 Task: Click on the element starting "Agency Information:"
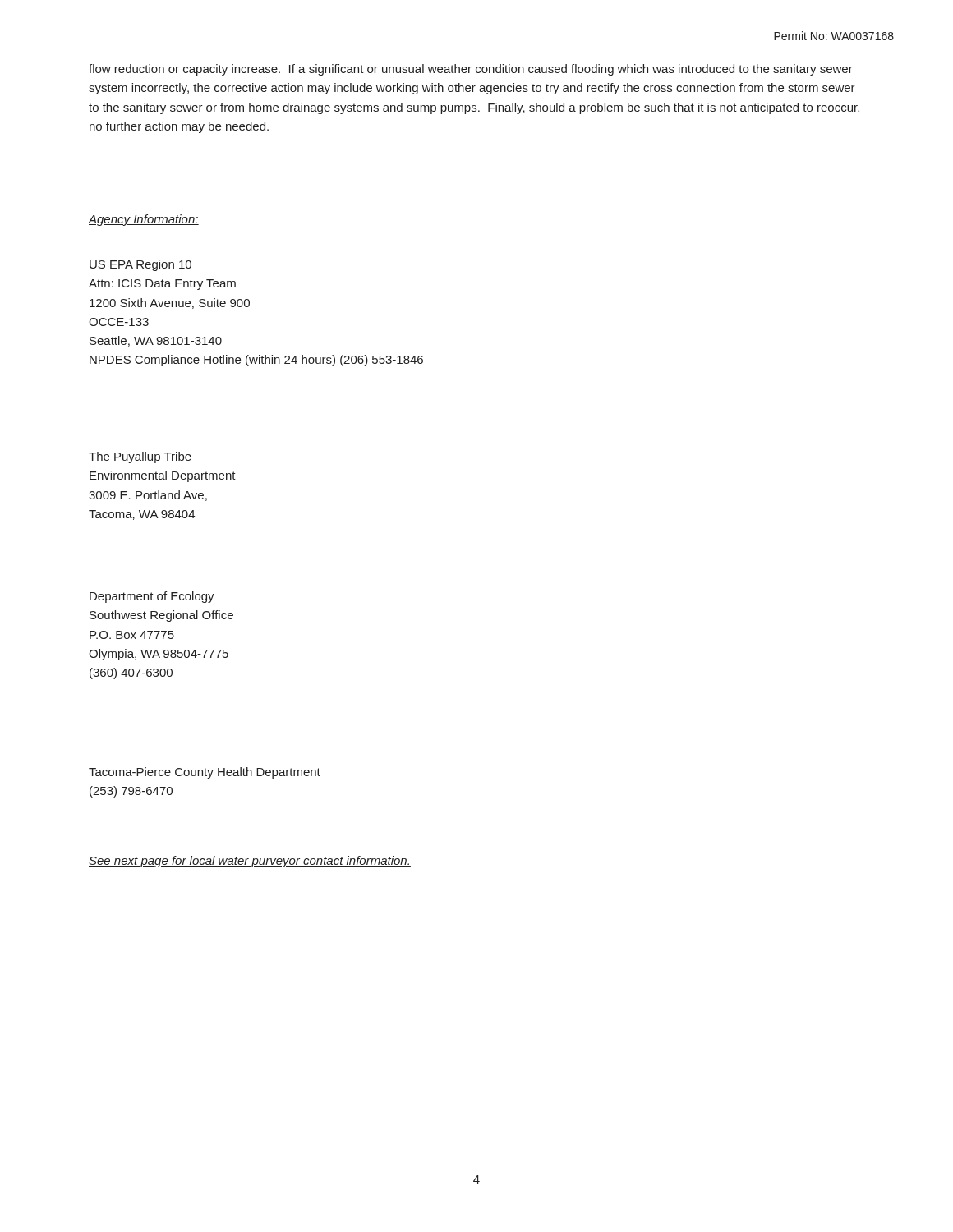click(x=144, y=219)
